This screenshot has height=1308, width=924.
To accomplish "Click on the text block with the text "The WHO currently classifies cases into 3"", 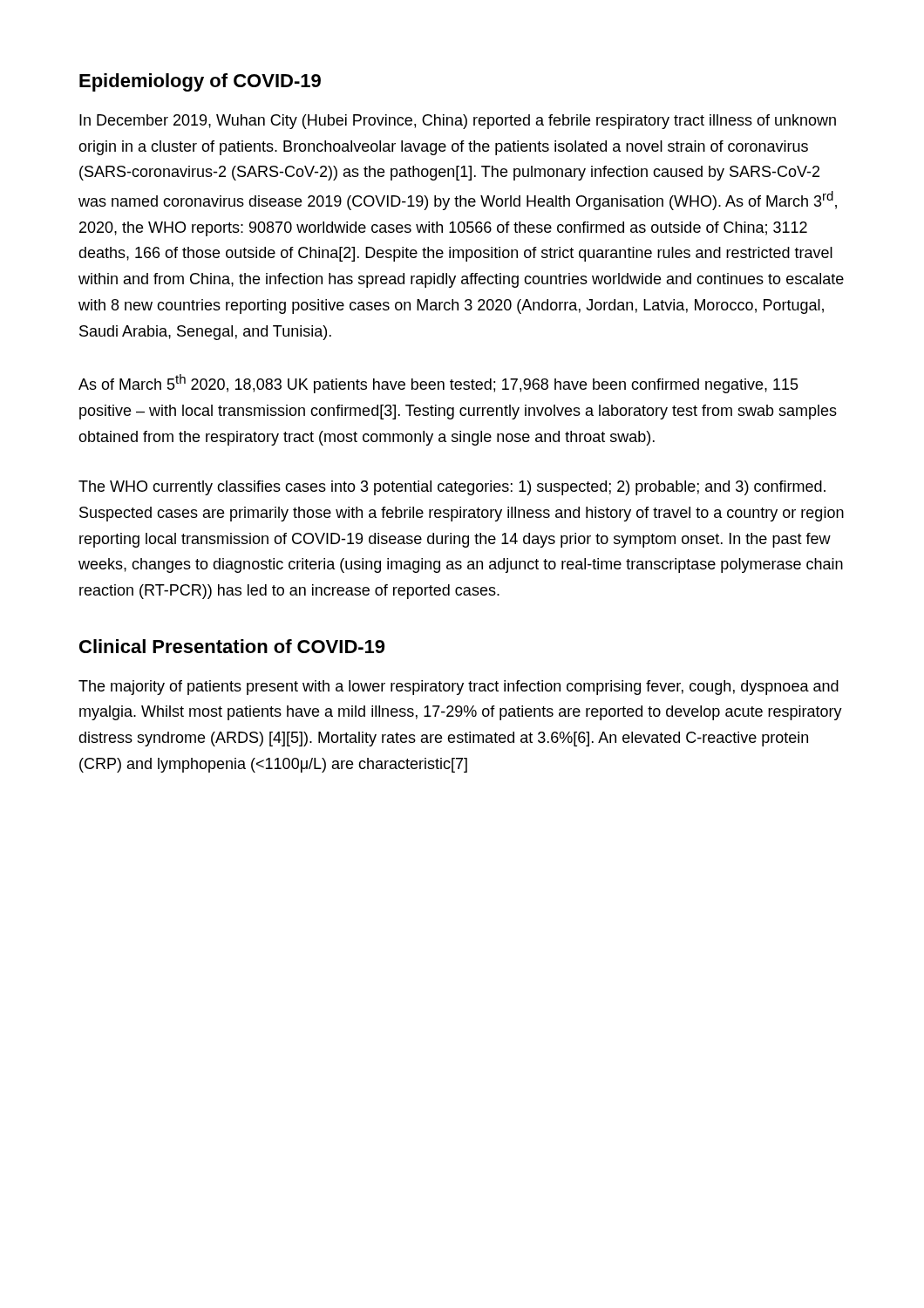I will (x=461, y=539).
